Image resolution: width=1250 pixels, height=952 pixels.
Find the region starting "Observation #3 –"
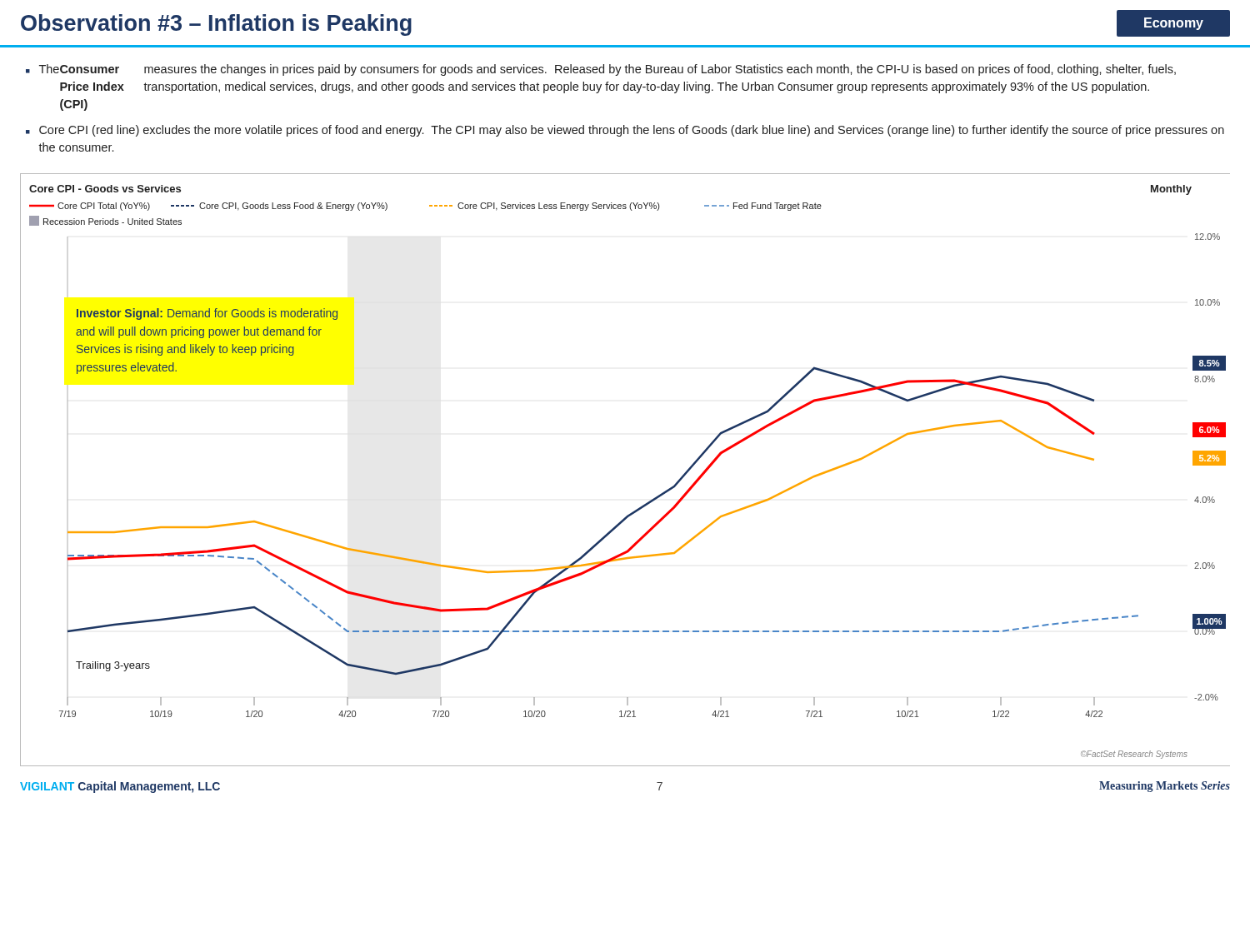tap(216, 23)
